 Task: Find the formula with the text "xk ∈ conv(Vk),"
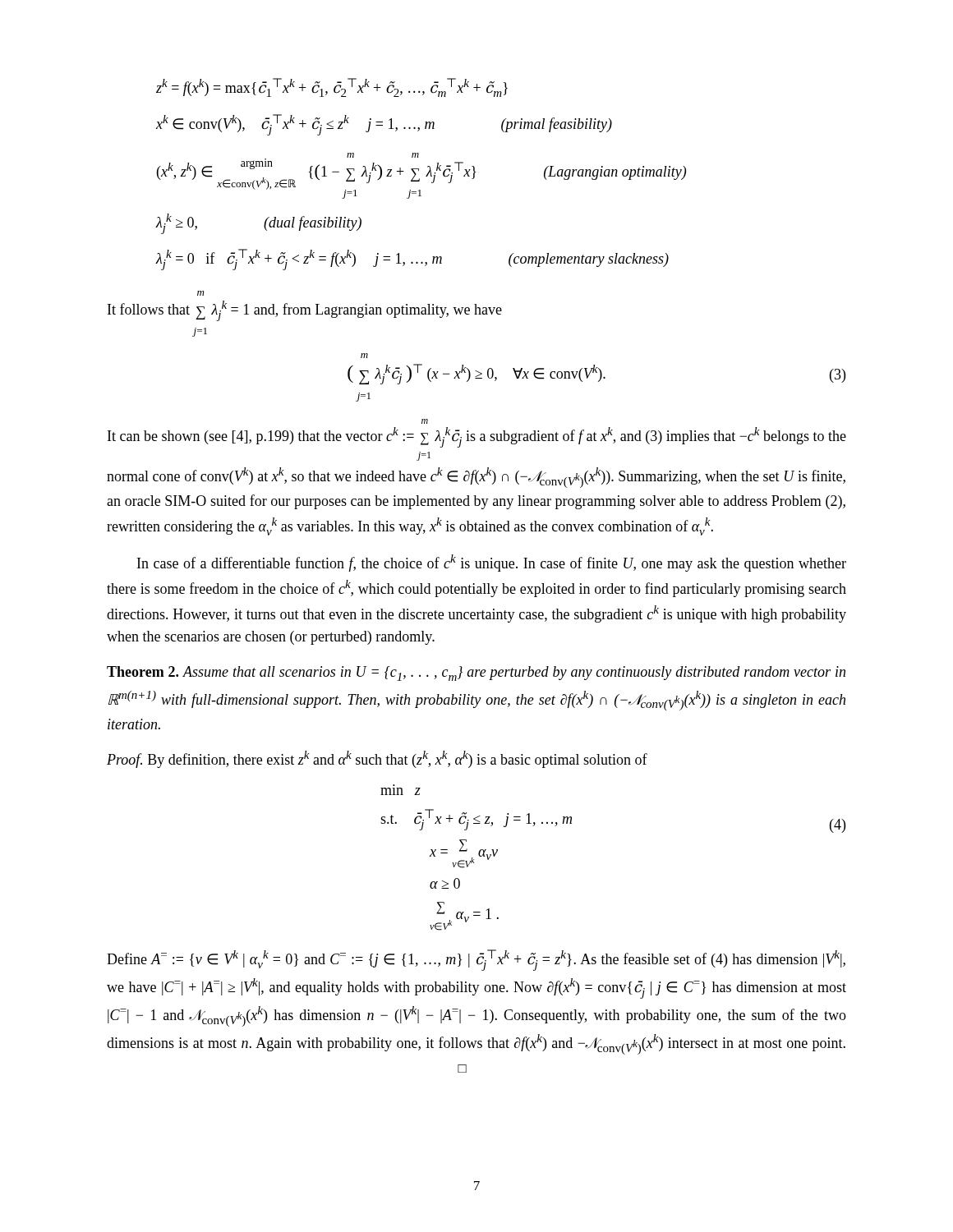pos(384,124)
